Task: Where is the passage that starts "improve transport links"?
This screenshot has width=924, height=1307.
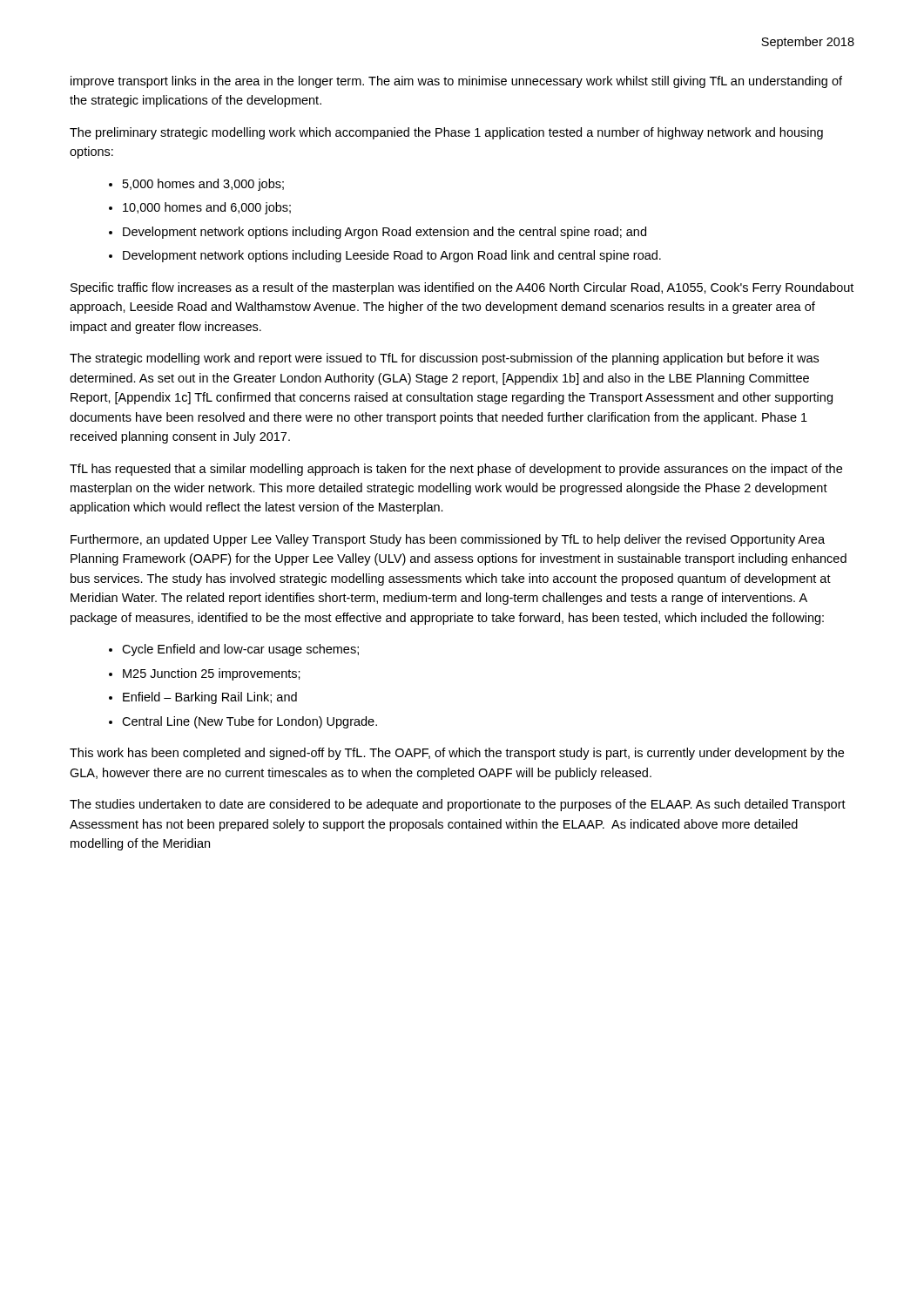Action: (456, 91)
